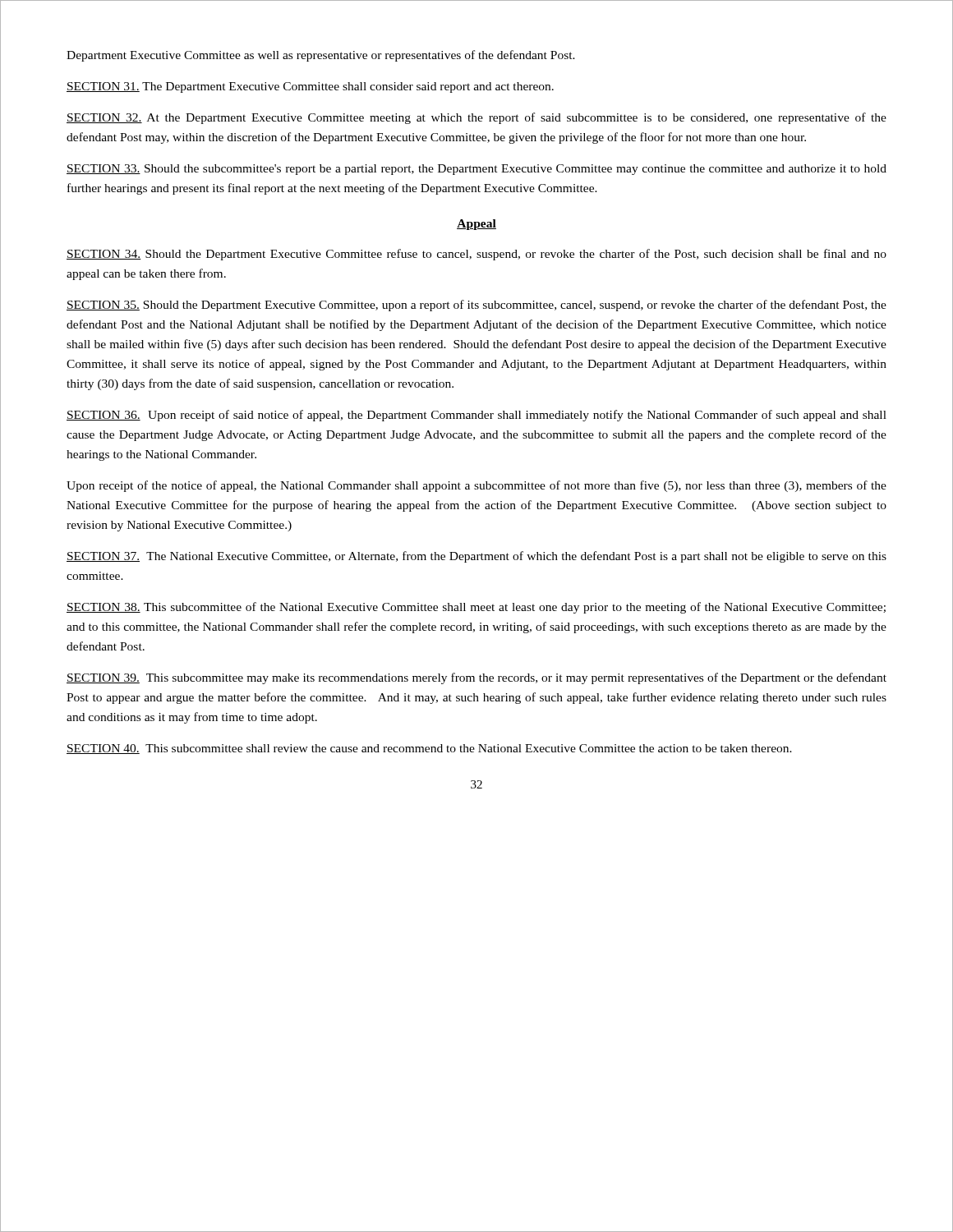953x1232 pixels.
Task: Click on the text block with the text "Department Executive Committee as well as representative or"
Action: pyautogui.click(x=321, y=55)
